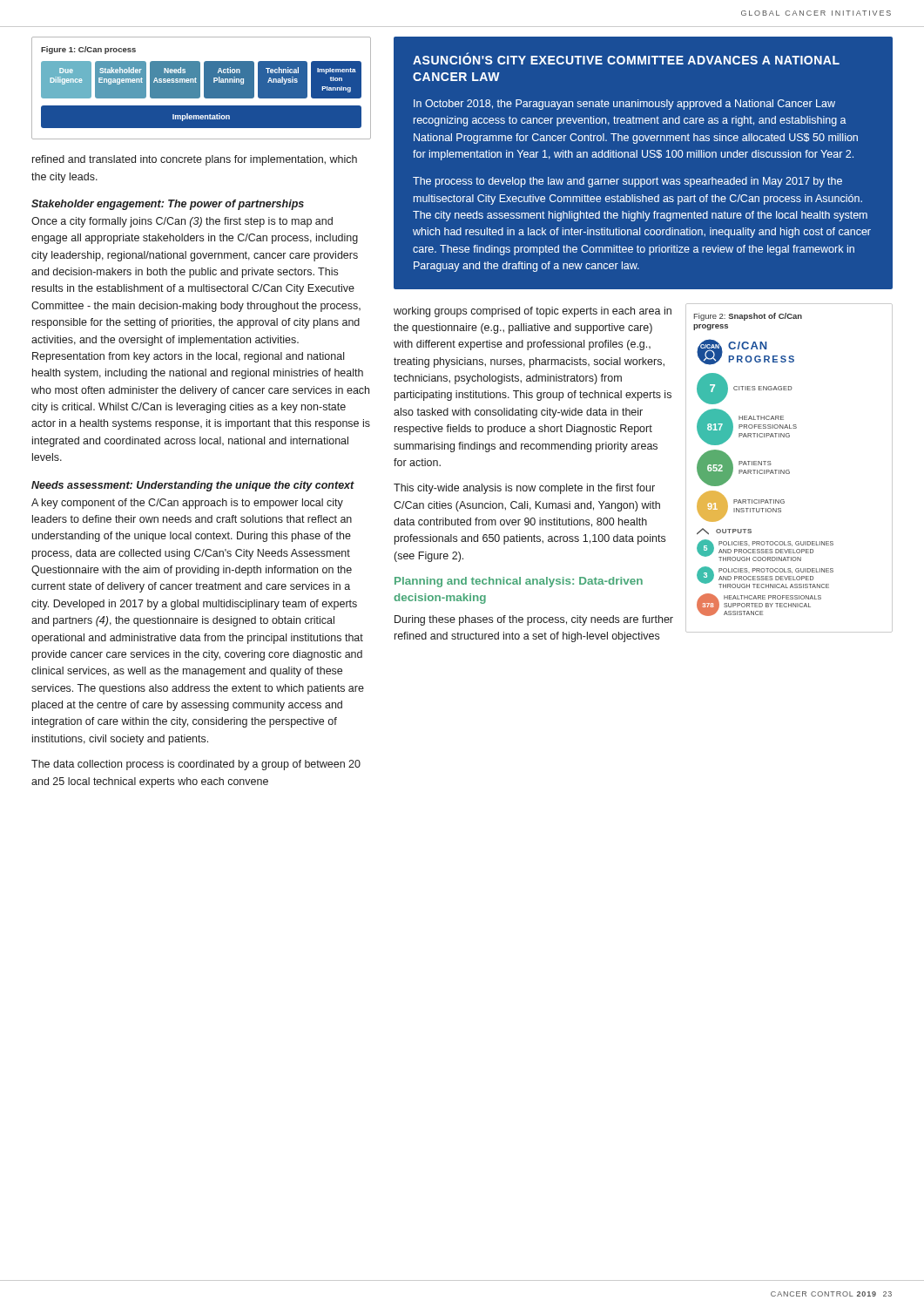Click on the text block with the text "refined and translated into concrete plans for implementation,"

point(194,168)
